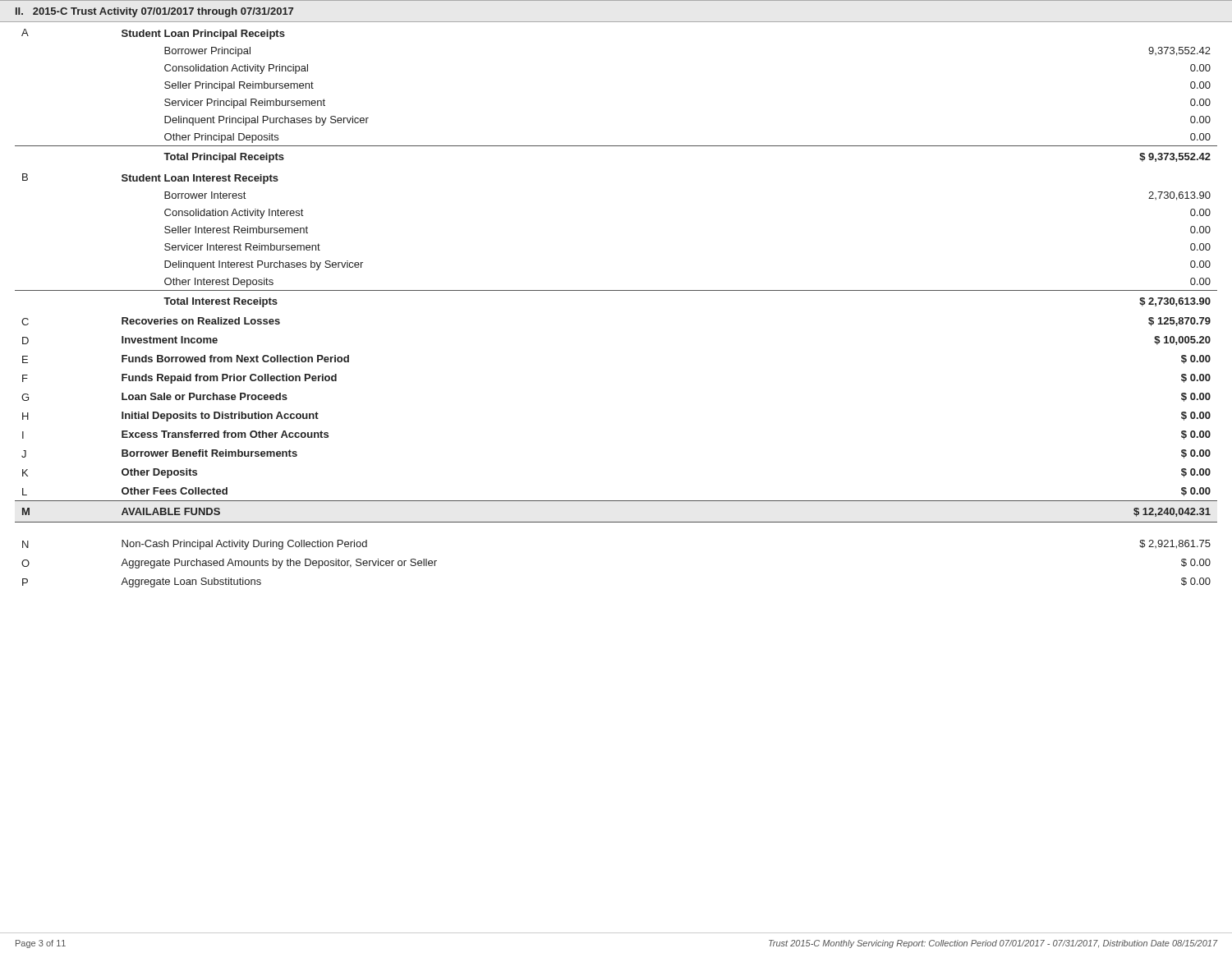This screenshot has width=1232, height=953.
Task: Locate the table with the text "Other Interest Deposits"
Action: tap(616, 306)
